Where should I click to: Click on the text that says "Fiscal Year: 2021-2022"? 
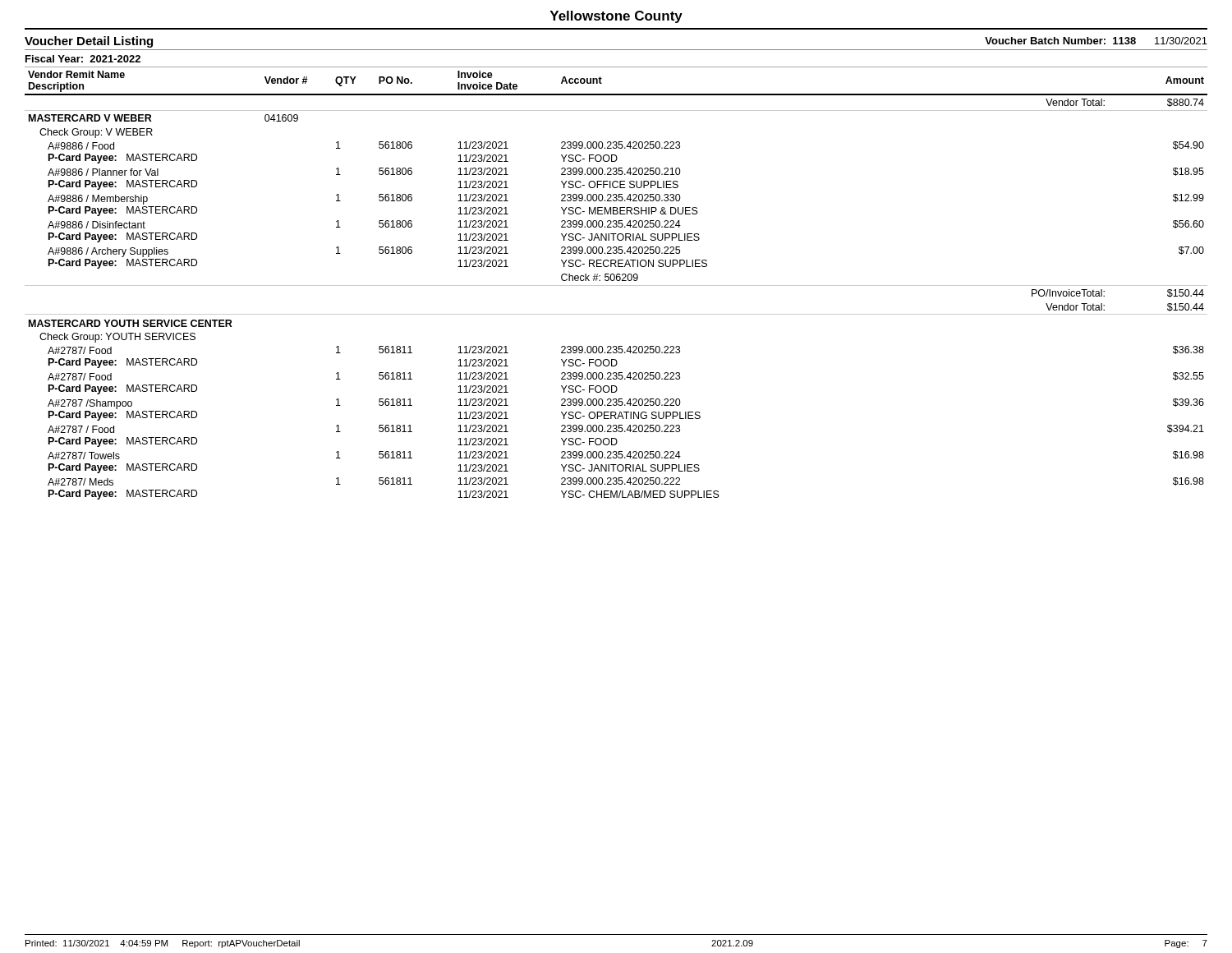pos(83,59)
